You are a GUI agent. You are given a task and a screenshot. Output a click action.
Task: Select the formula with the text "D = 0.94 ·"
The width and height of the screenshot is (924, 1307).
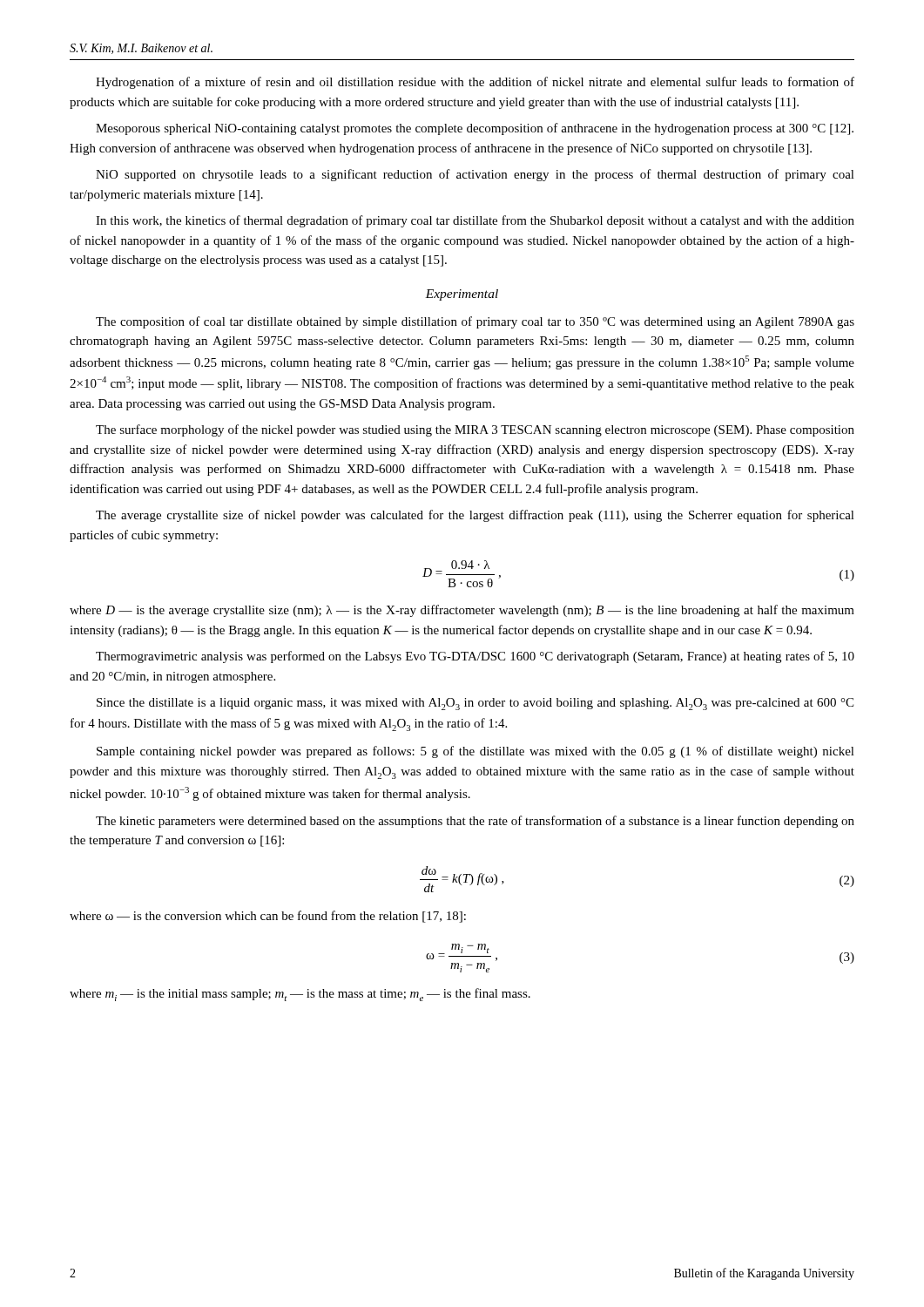point(470,575)
